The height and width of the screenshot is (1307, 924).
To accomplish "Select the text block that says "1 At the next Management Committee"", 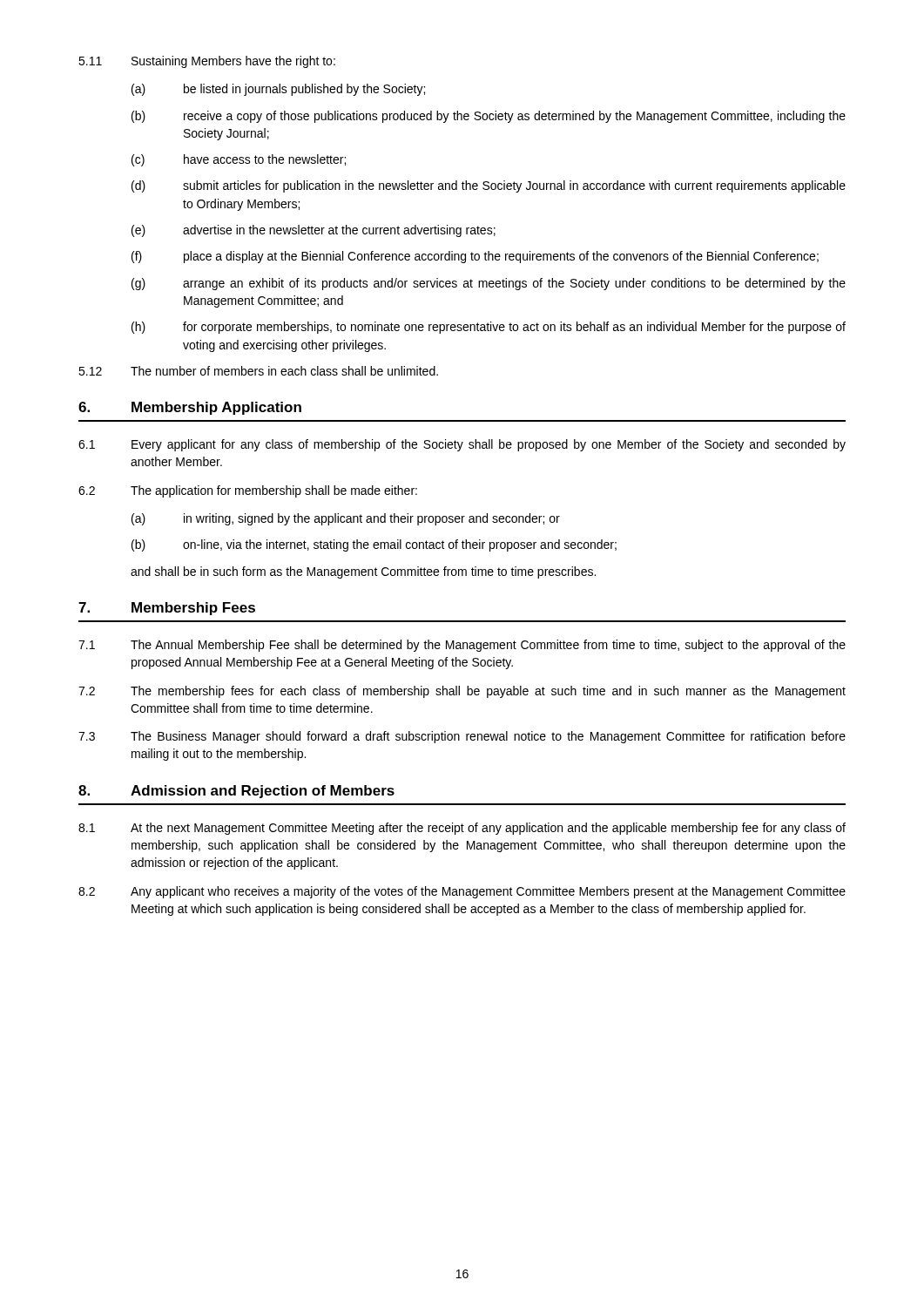I will tap(462, 845).
